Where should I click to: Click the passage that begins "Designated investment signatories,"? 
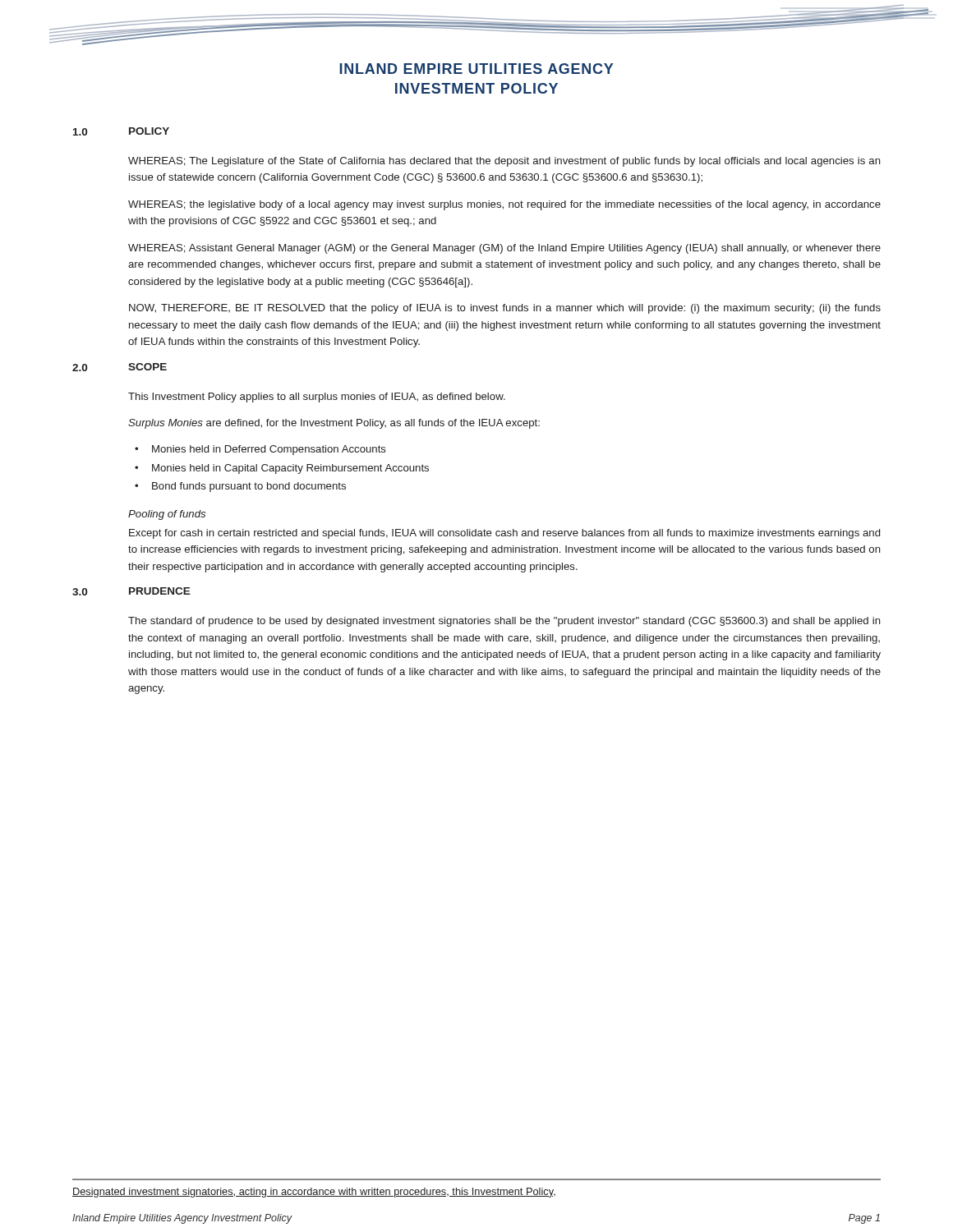(x=314, y=1191)
